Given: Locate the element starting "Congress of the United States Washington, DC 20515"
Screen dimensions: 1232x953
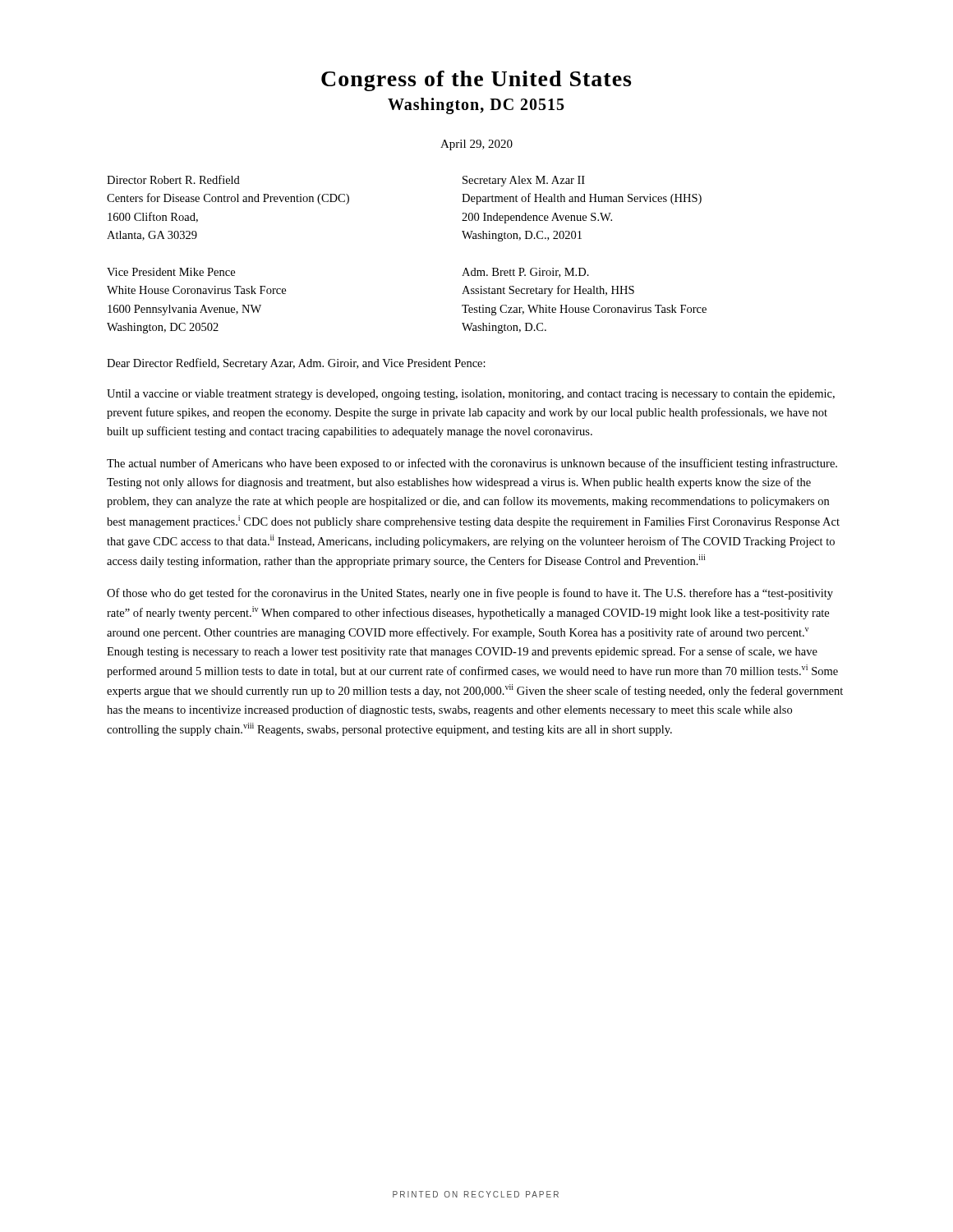Looking at the screenshot, I should (x=476, y=90).
